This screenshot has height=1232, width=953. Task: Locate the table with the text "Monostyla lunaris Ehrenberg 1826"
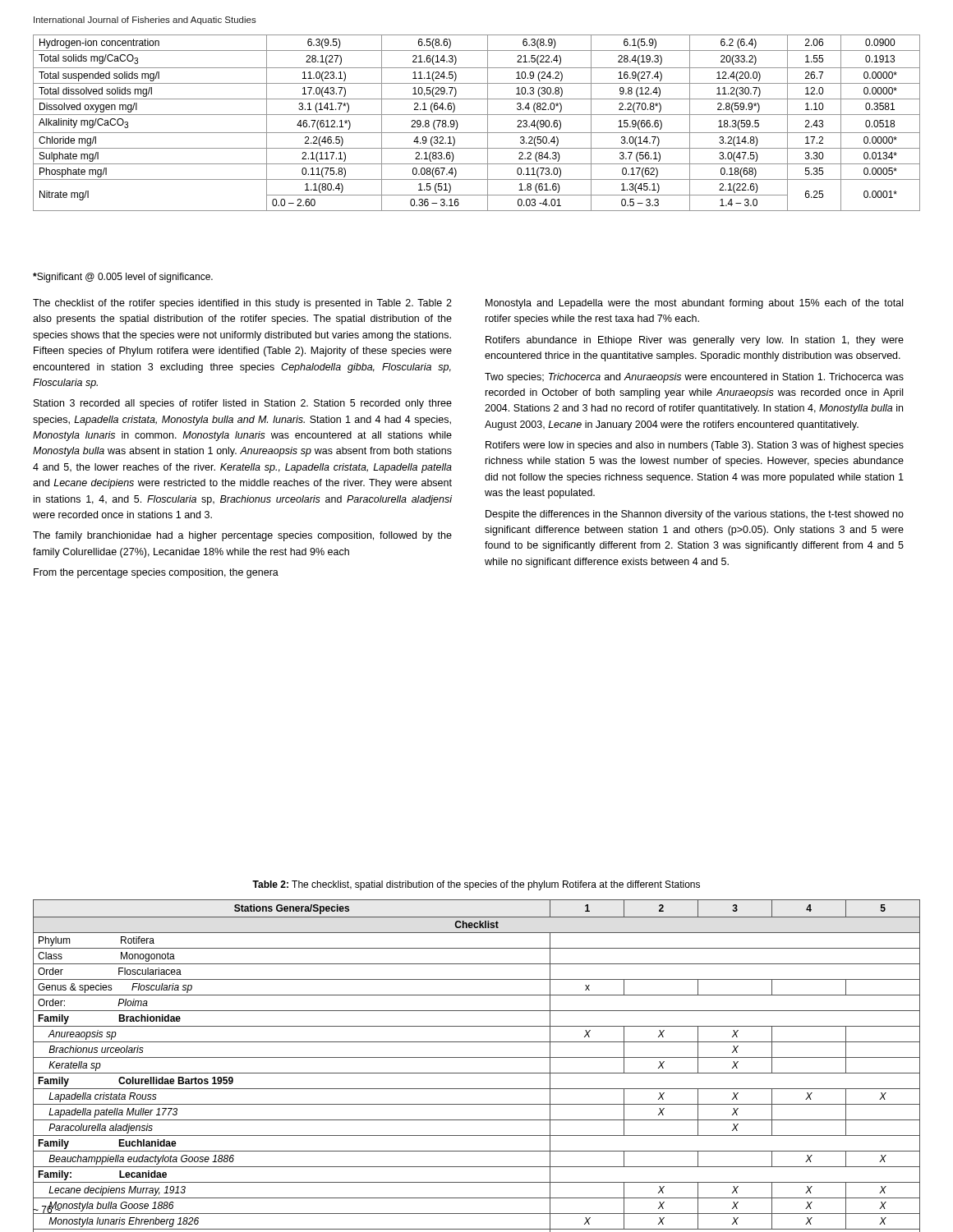click(476, 1066)
